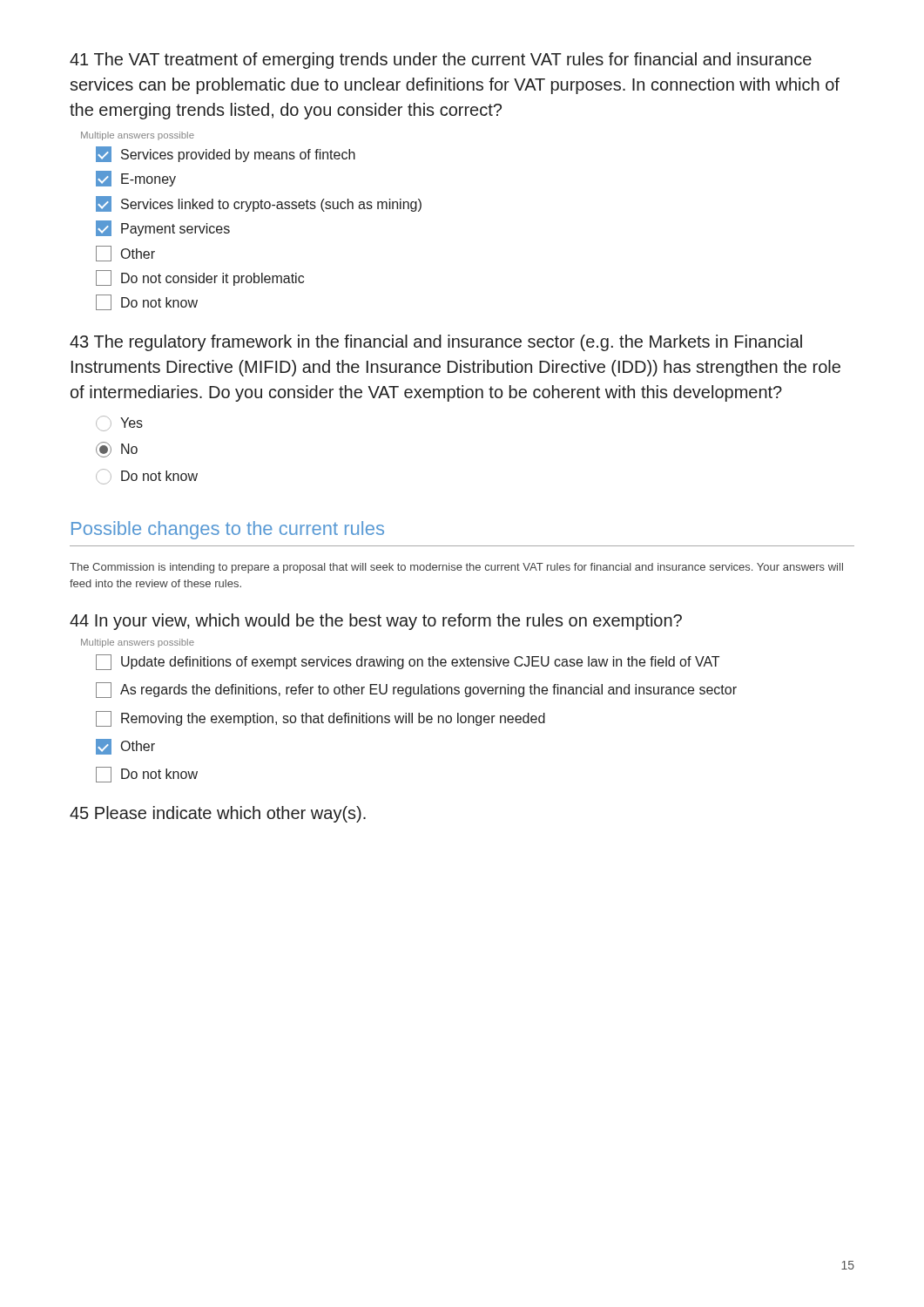
Task: Select the region starting "Possible changes to the current"
Action: click(228, 530)
